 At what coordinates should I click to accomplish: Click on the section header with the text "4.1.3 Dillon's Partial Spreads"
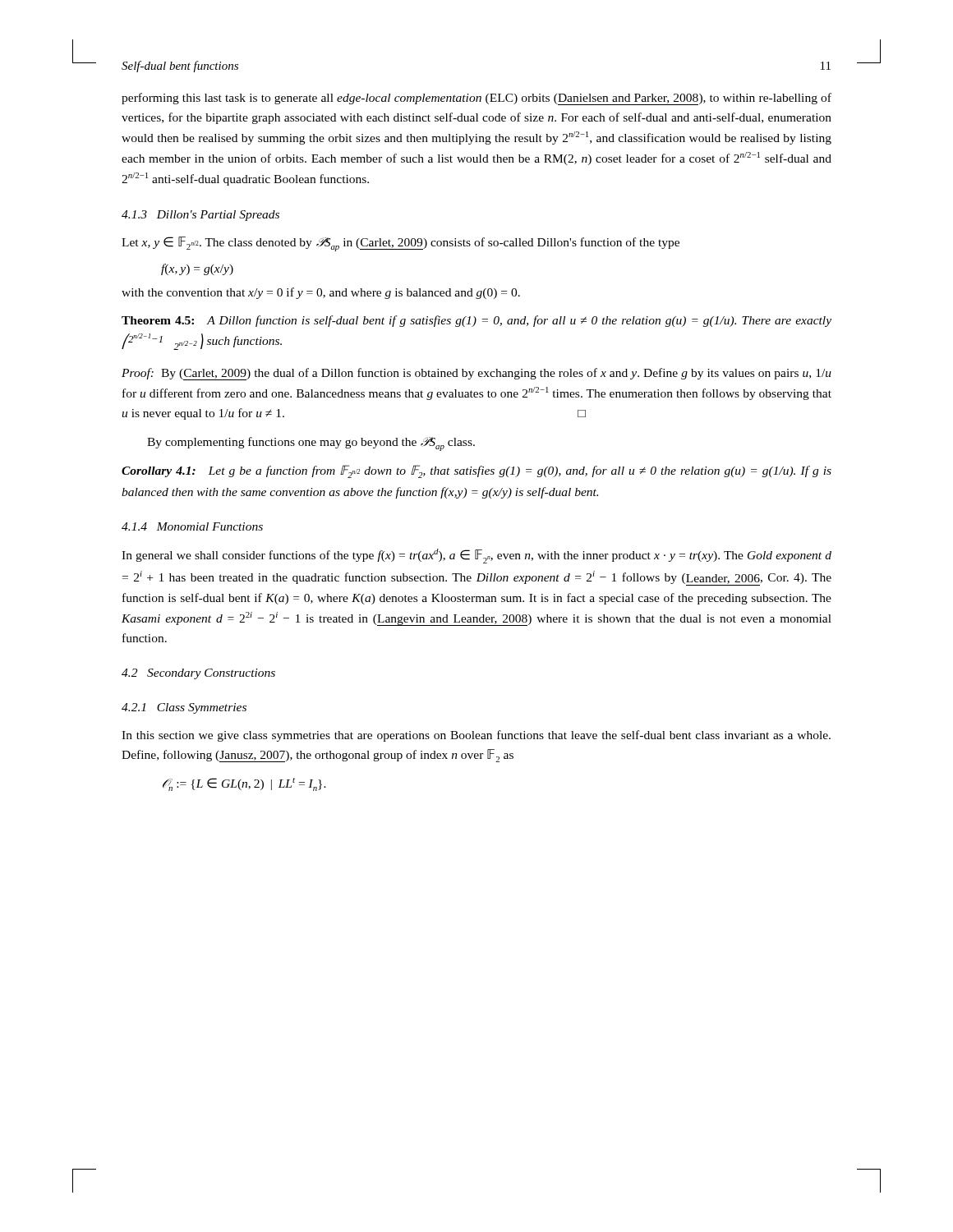tap(200, 216)
